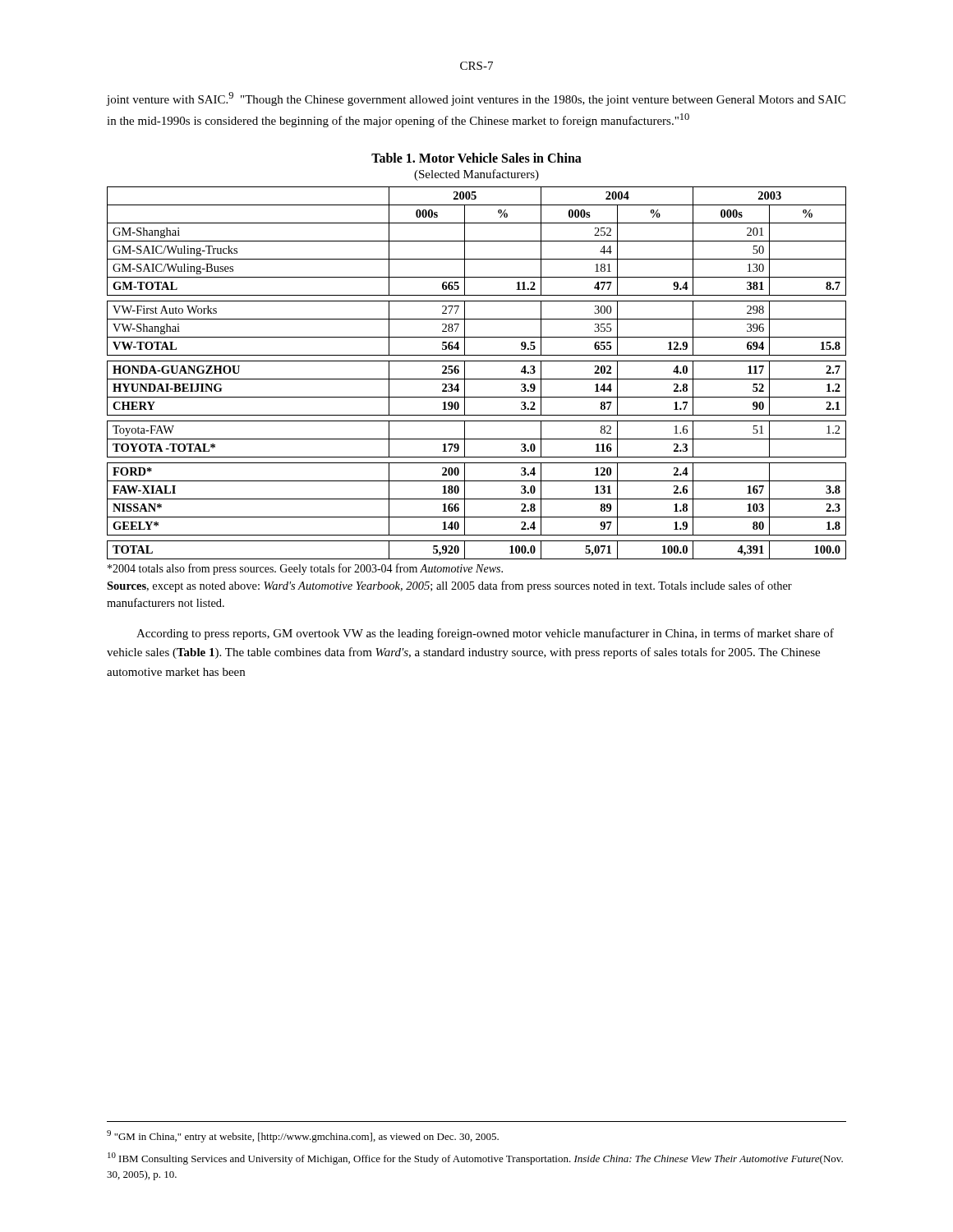The image size is (953, 1232).
Task: Point to the block starting "Sources, except as noted above: Ward's Automotive"
Action: [x=449, y=594]
